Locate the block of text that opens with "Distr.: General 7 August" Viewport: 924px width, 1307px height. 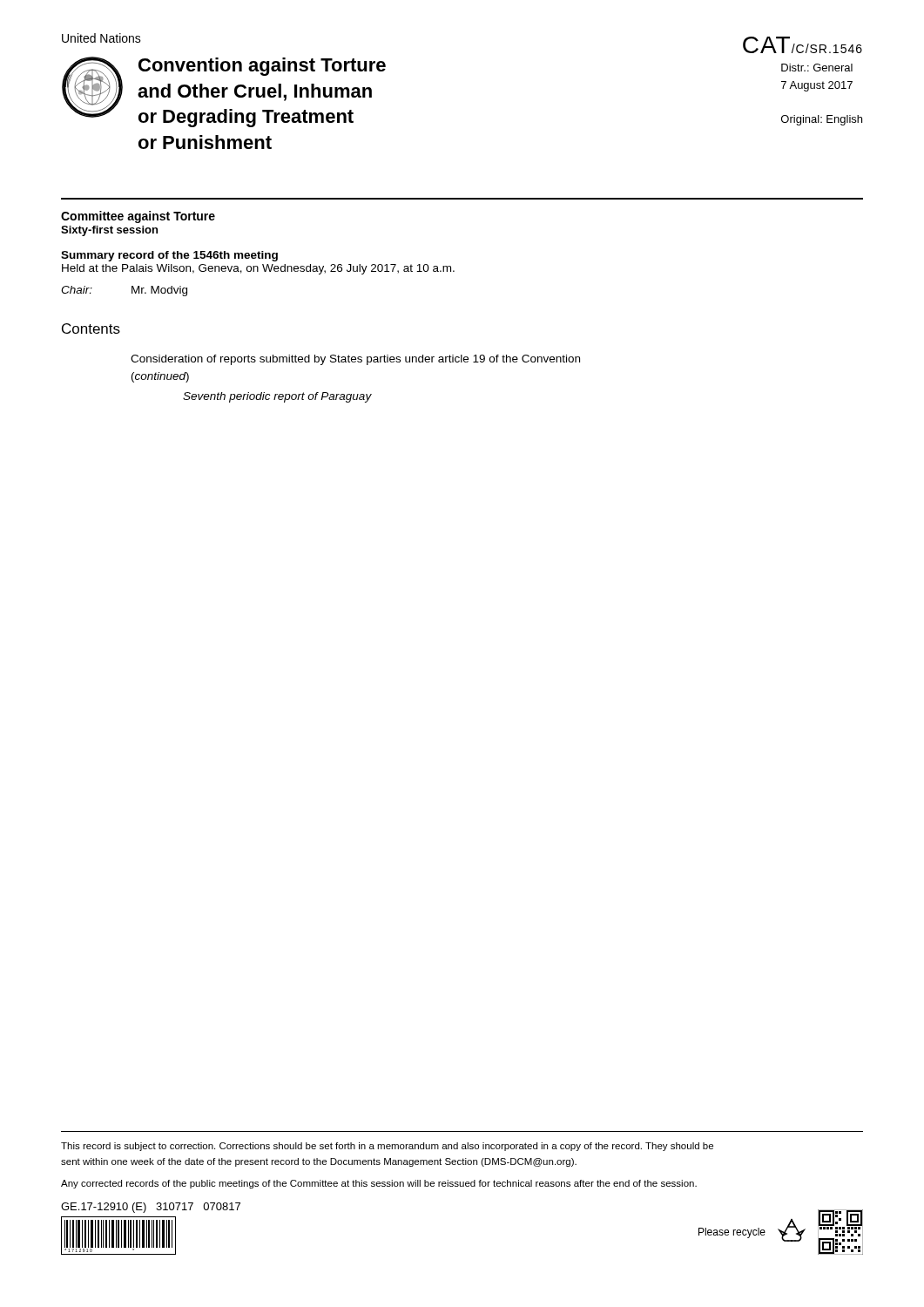point(822,93)
